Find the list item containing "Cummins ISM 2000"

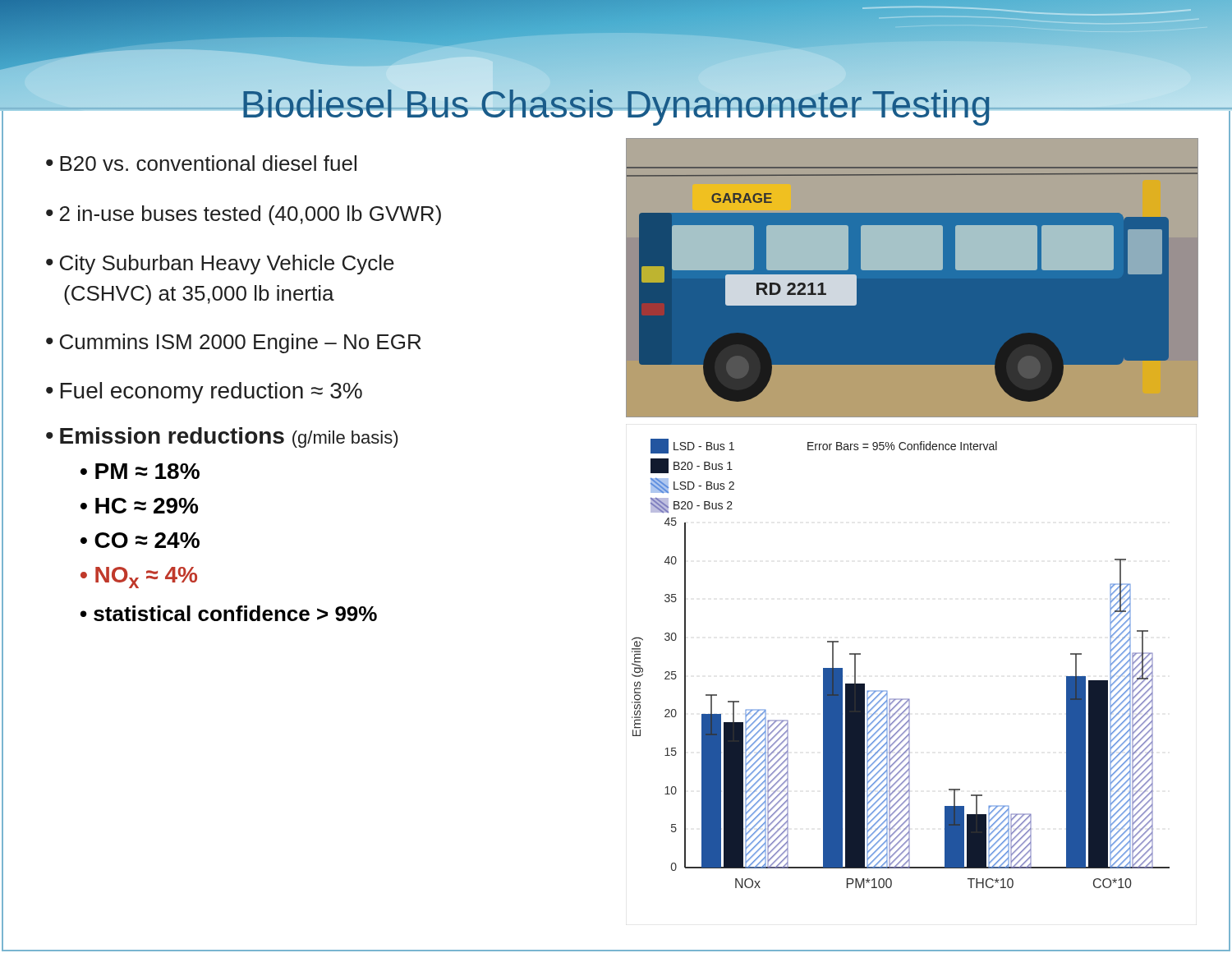point(240,341)
